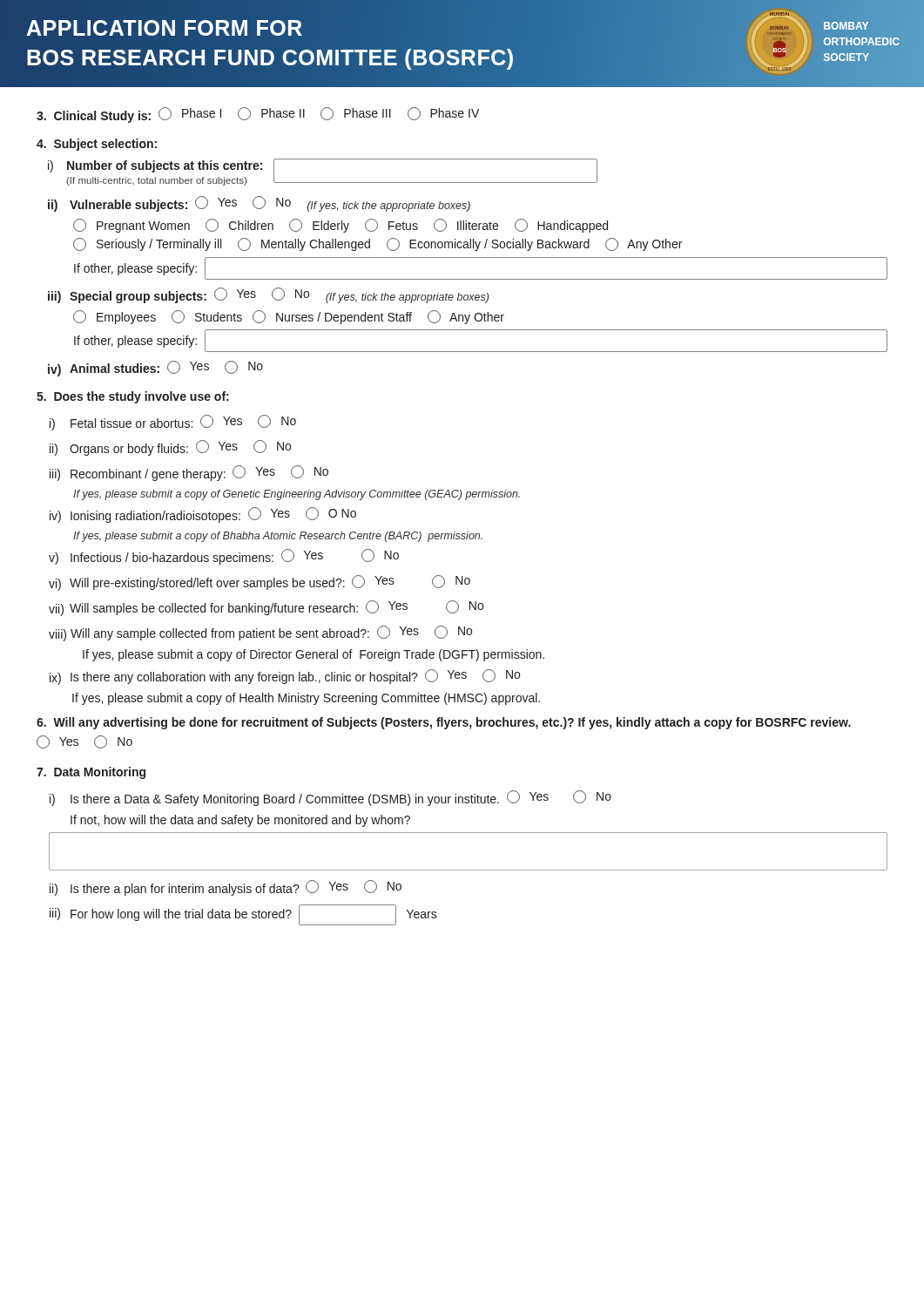924x1307 pixels.
Task: Find the text block containing "vi) Will pre-existing/stored/left over"
Action: coord(260,583)
